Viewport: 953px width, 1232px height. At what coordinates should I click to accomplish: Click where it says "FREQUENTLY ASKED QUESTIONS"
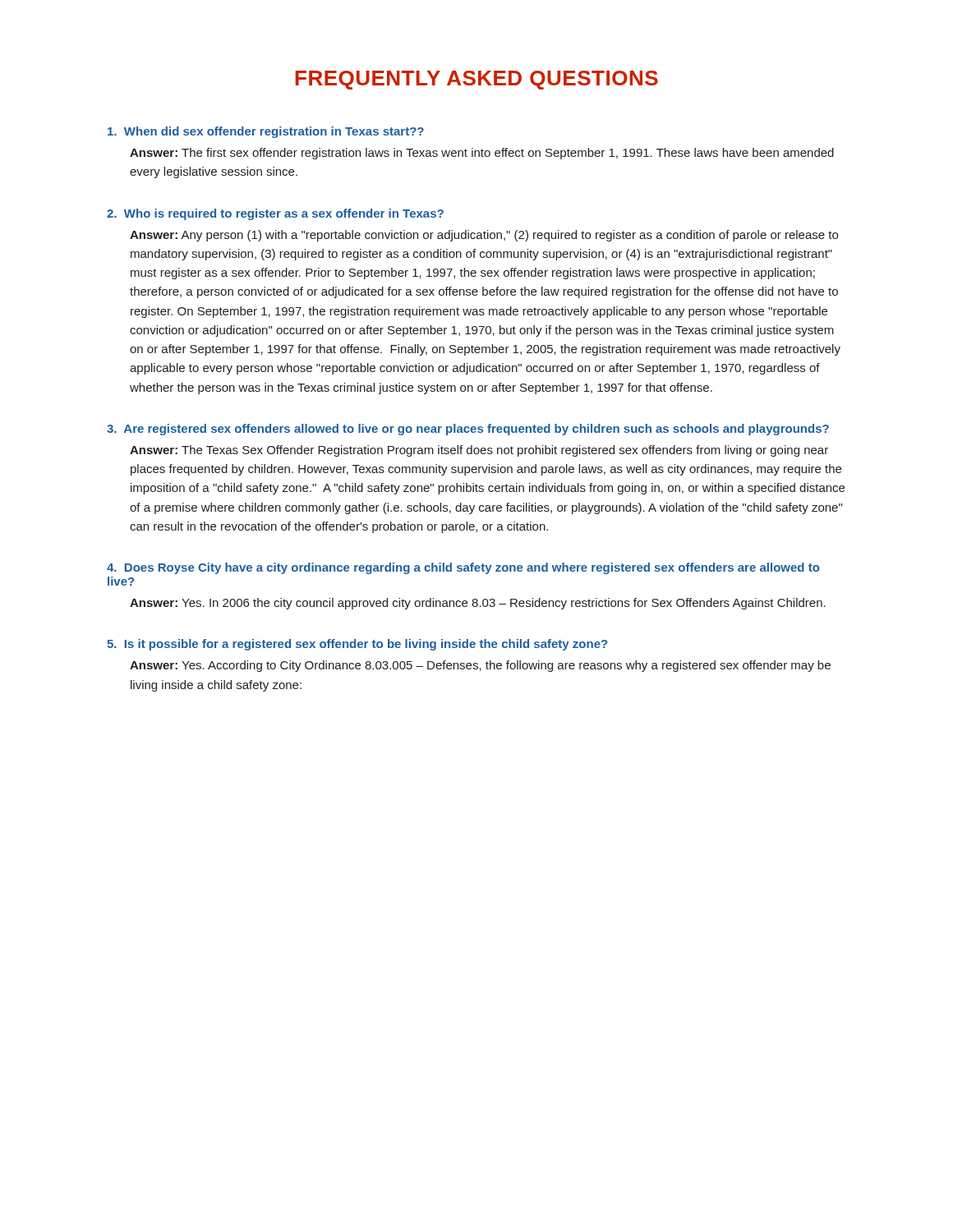coord(476,78)
